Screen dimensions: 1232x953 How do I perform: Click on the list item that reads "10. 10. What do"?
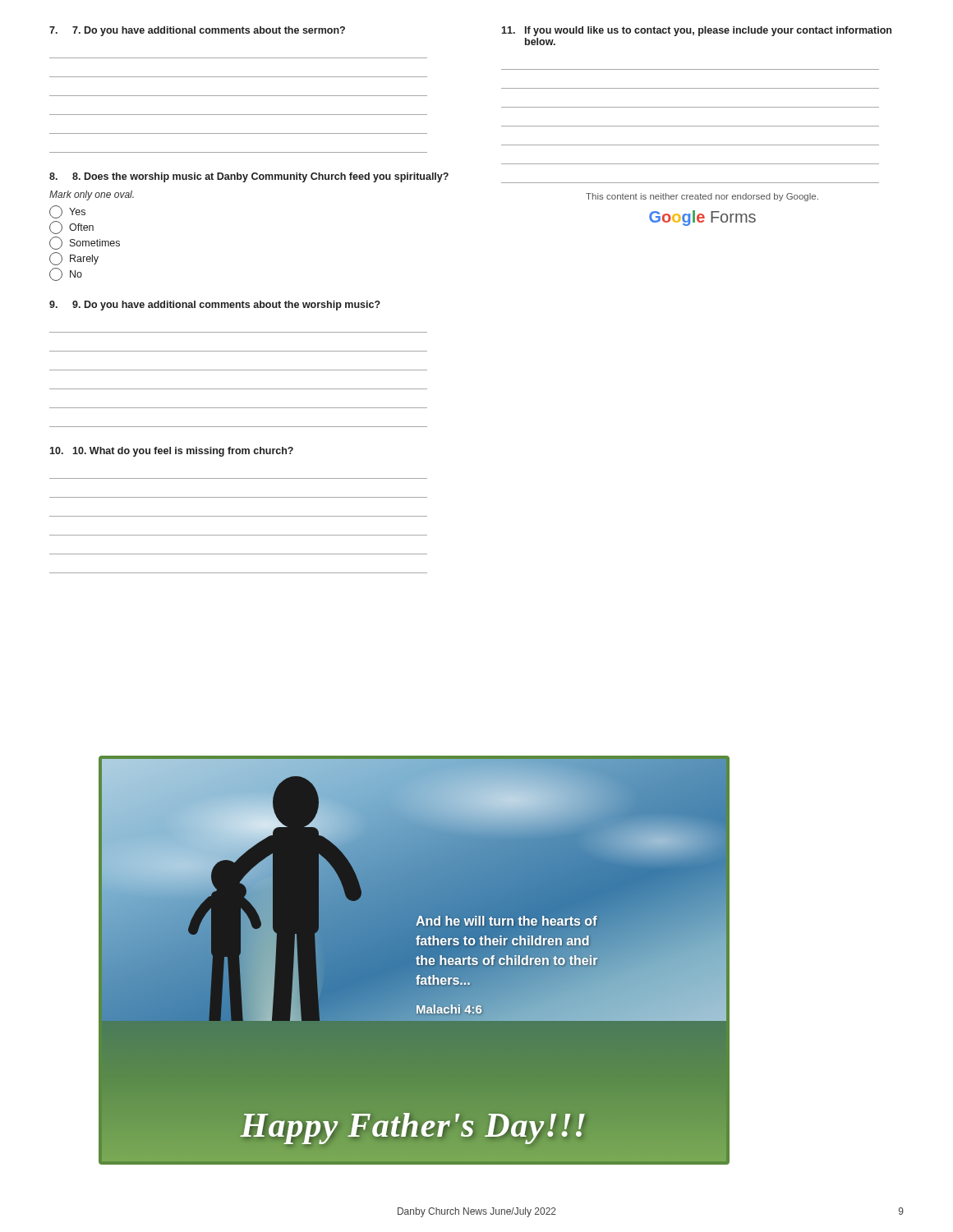point(251,509)
